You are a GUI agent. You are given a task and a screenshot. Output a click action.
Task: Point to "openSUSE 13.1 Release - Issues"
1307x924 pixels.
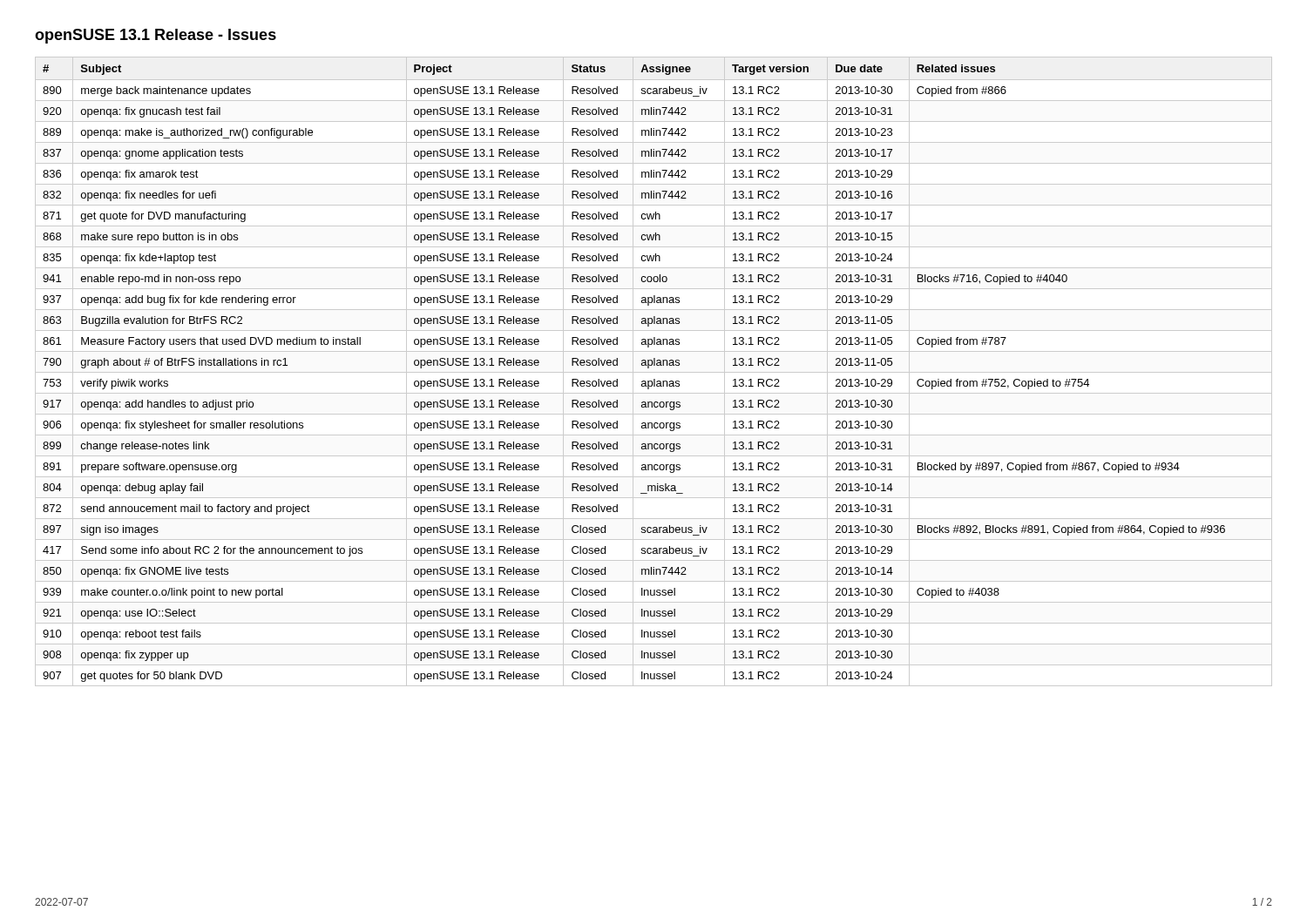[156, 36]
